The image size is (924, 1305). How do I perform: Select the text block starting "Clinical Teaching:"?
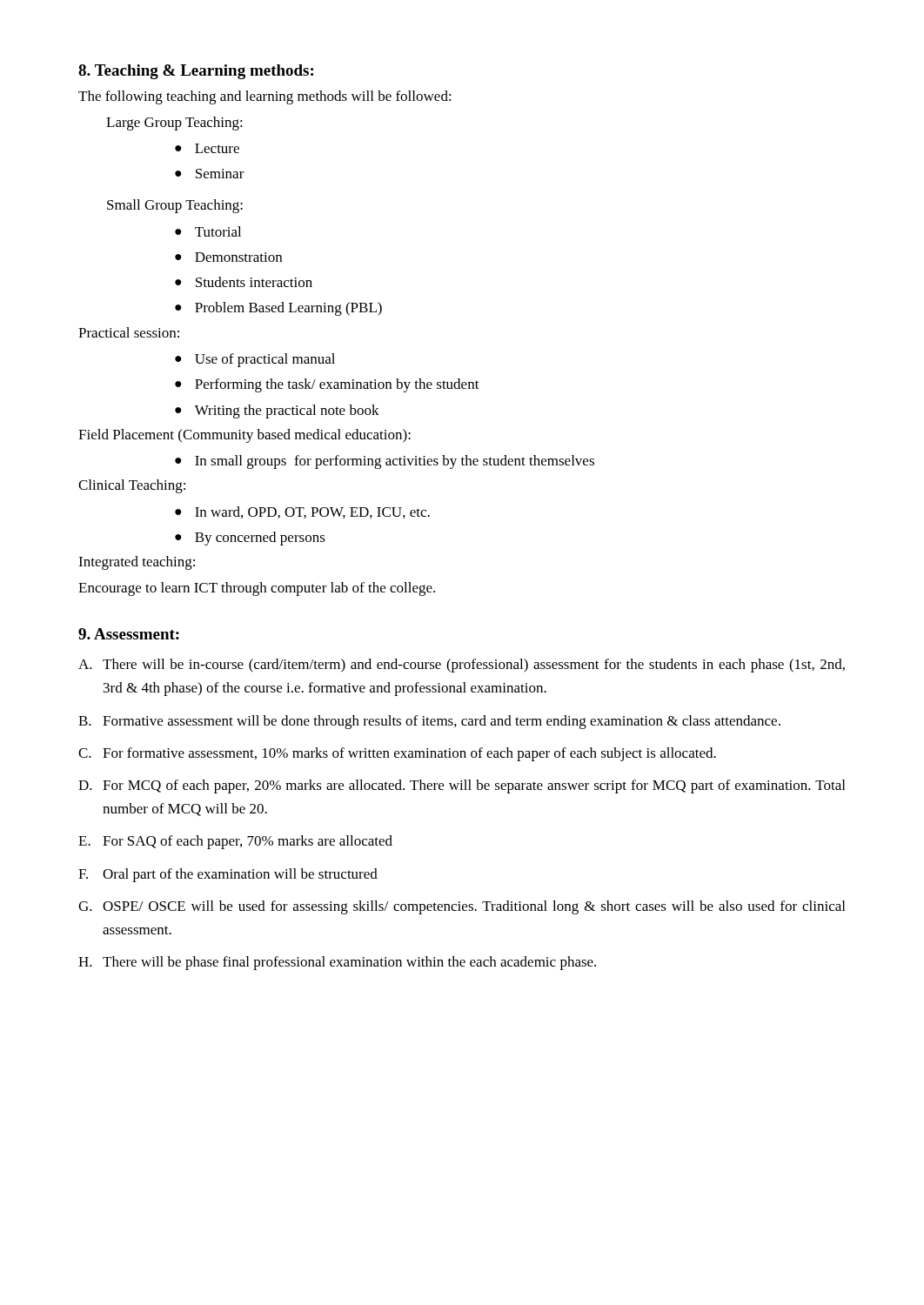132,485
